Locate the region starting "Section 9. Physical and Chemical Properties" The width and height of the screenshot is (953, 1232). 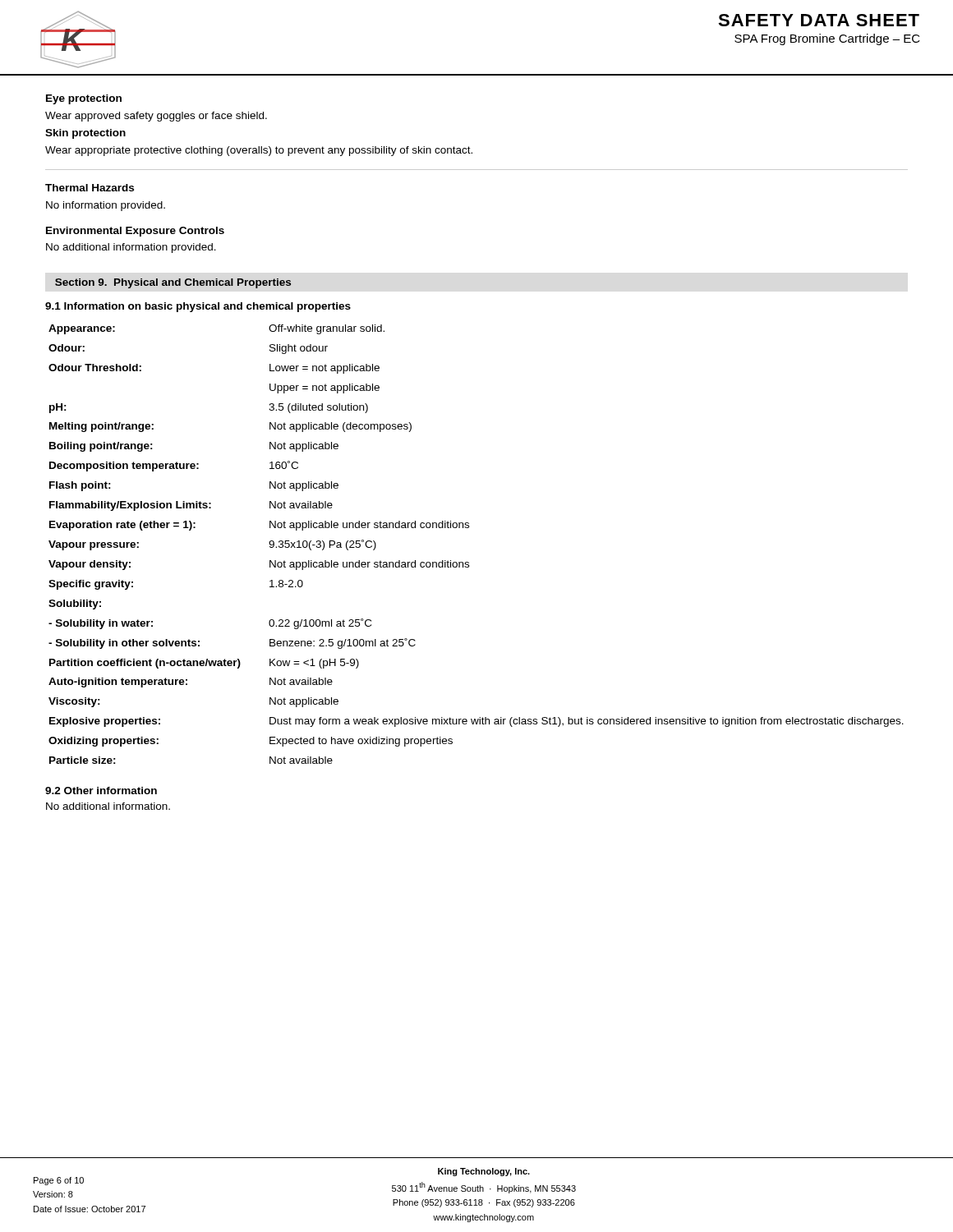pyautogui.click(x=172, y=282)
